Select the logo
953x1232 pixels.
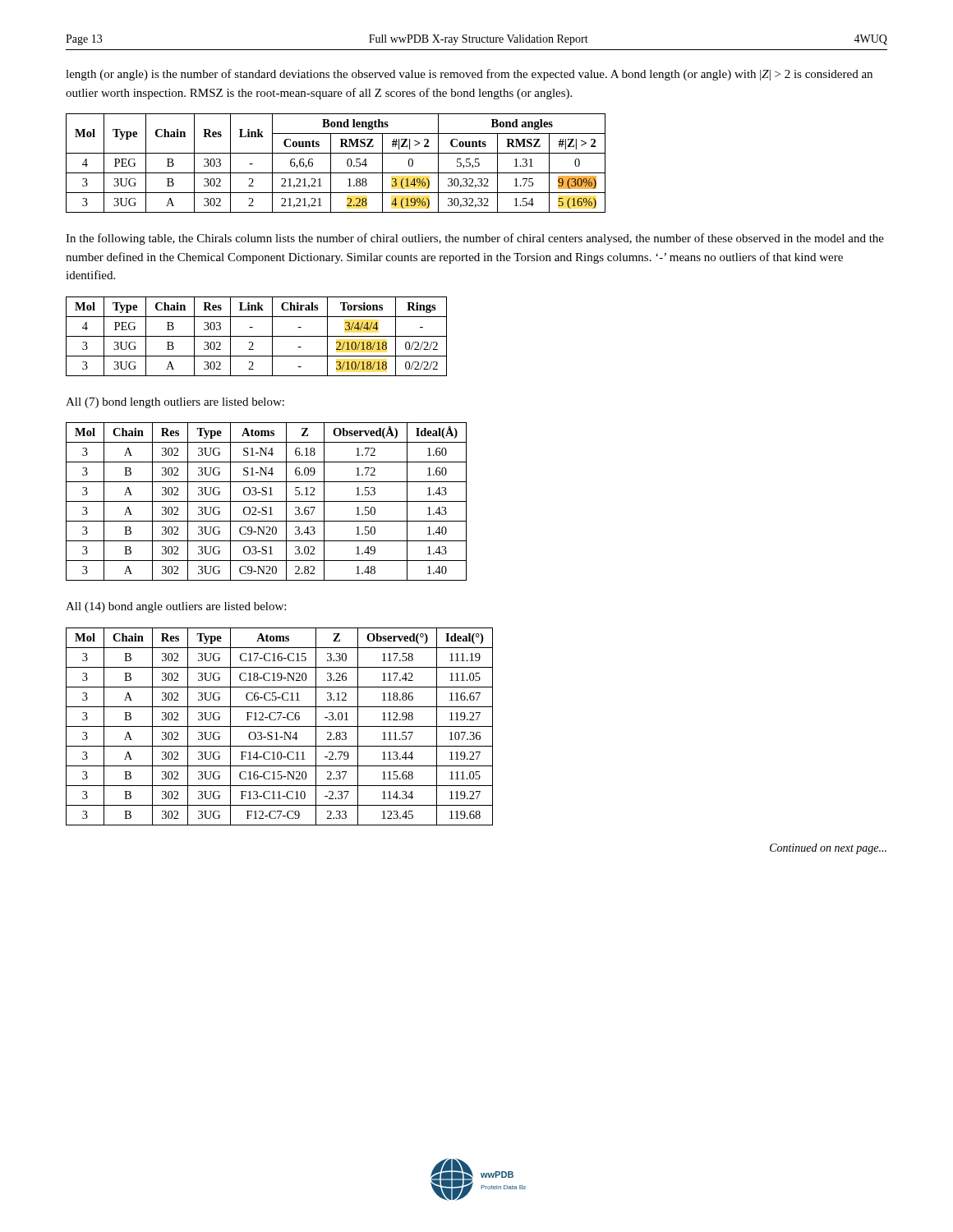pos(476,1181)
